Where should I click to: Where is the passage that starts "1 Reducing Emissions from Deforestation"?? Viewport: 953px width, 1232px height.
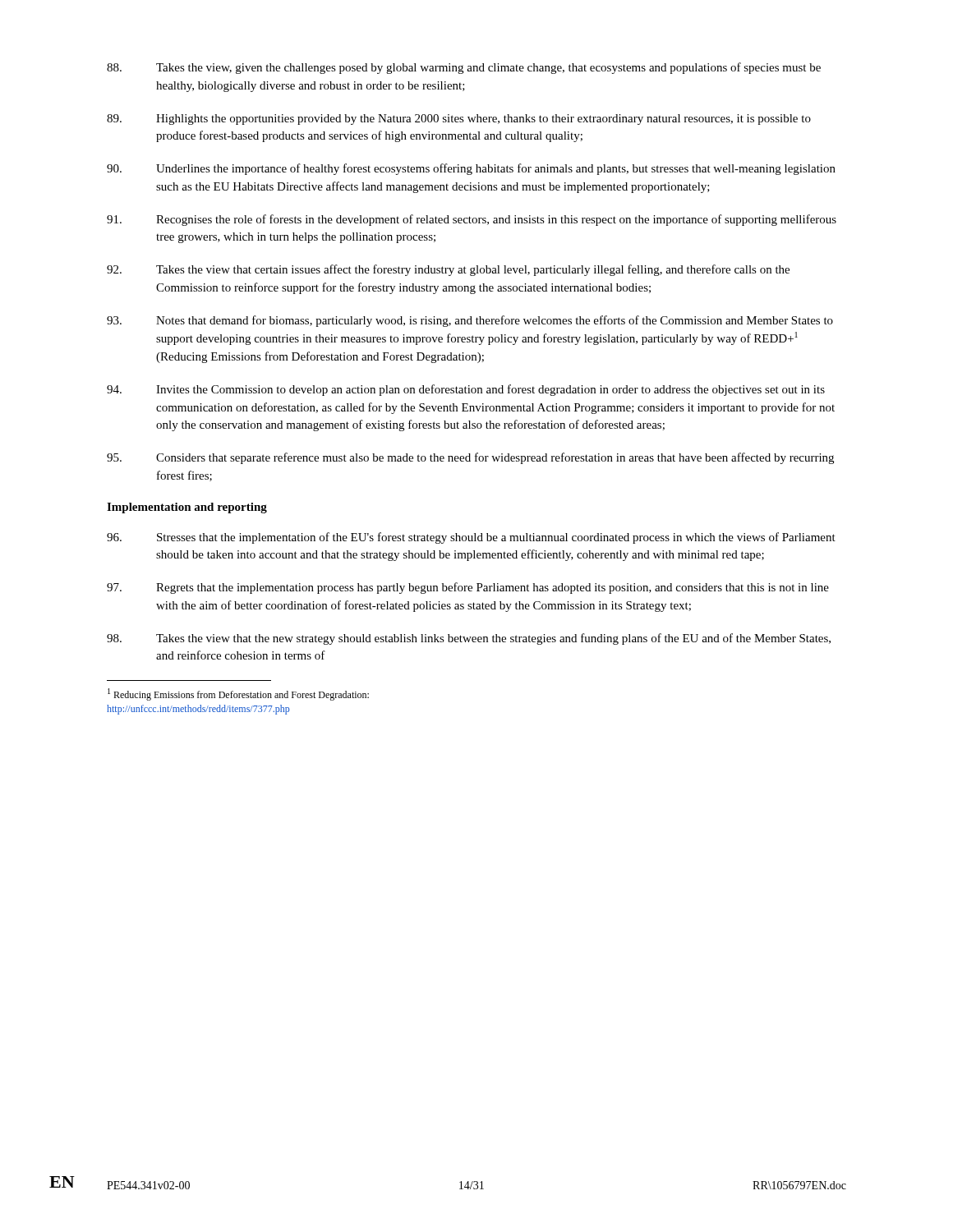point(238,701)
